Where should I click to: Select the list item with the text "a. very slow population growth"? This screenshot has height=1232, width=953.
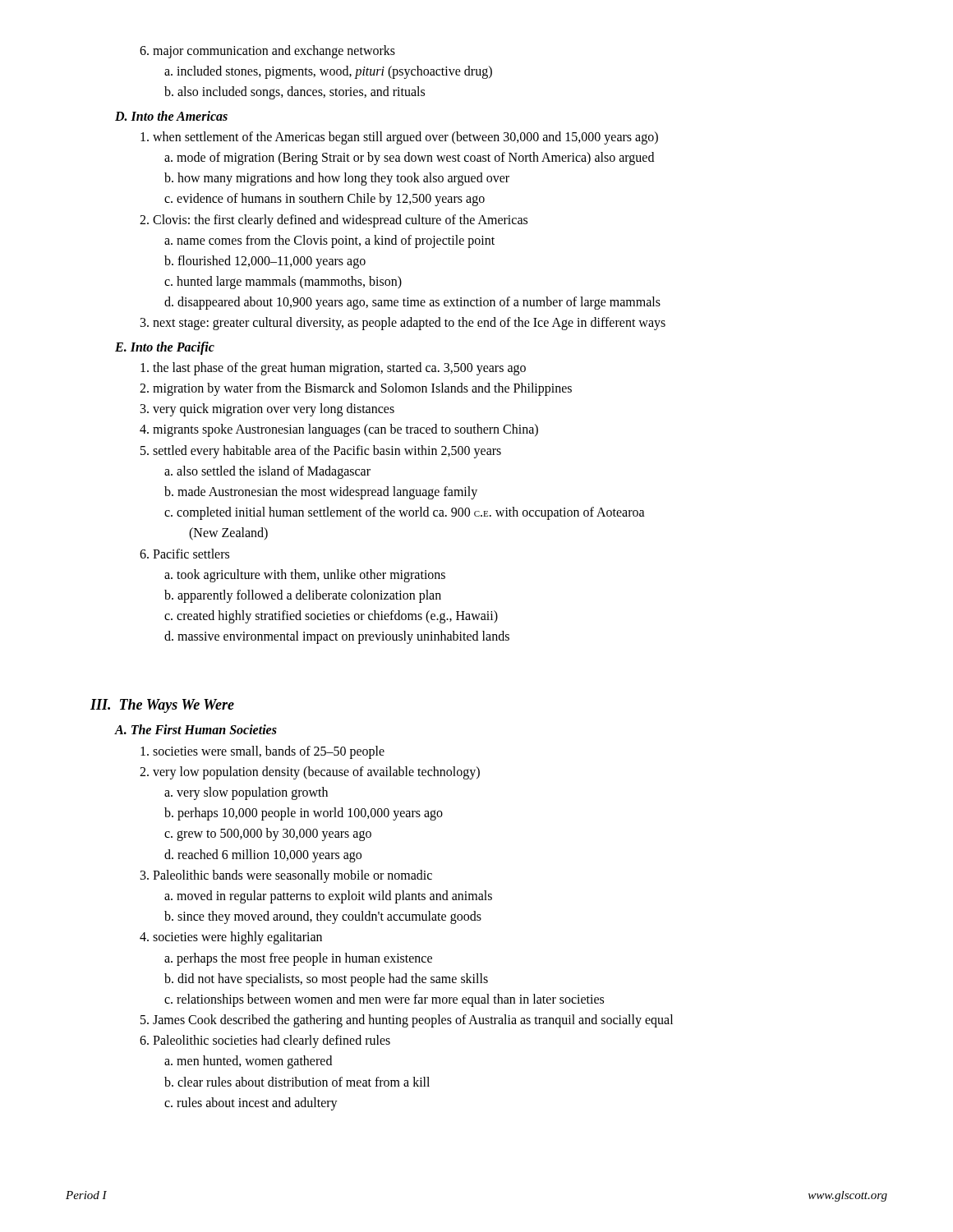246,792
